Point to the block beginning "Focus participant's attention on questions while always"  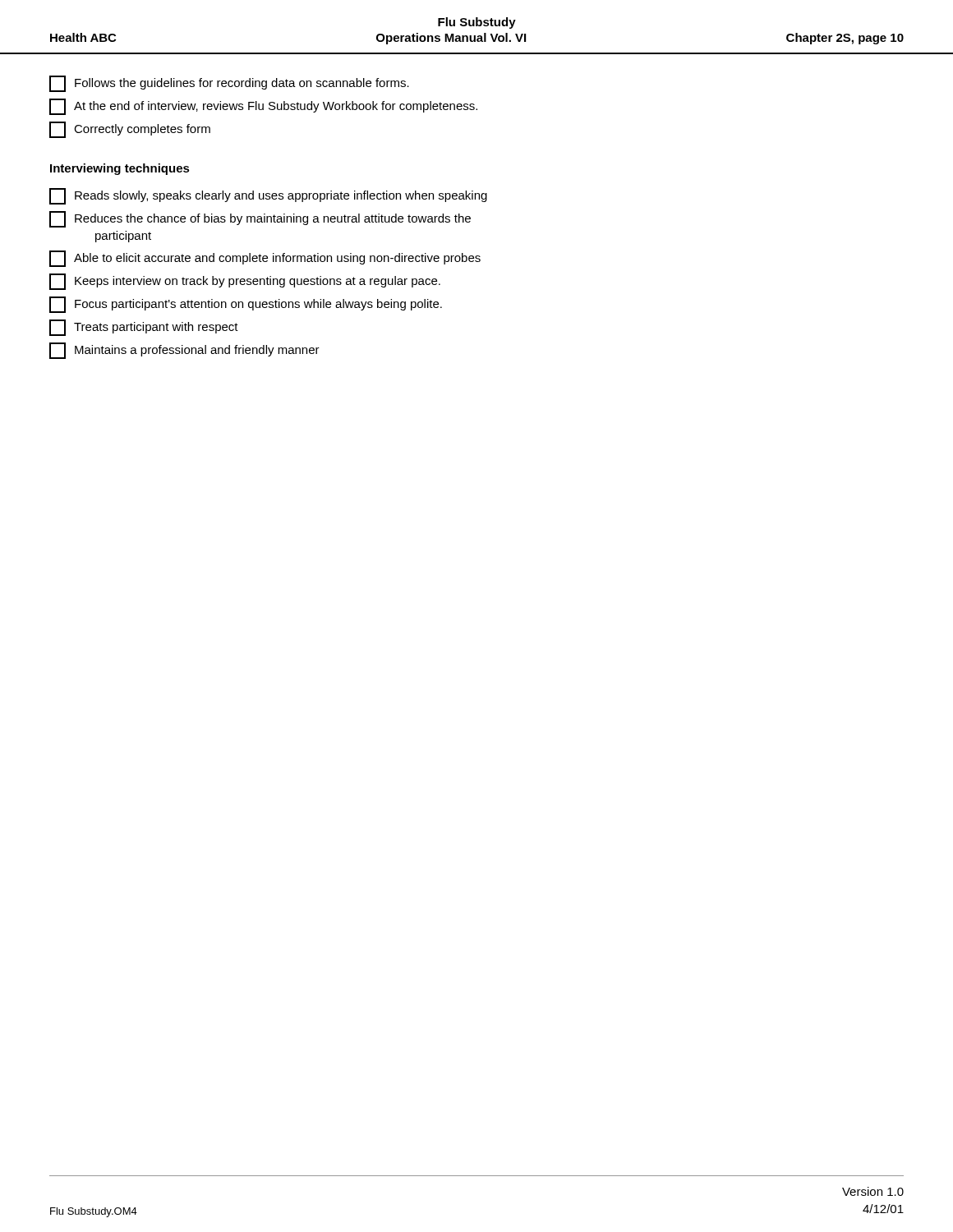(246, 305)
